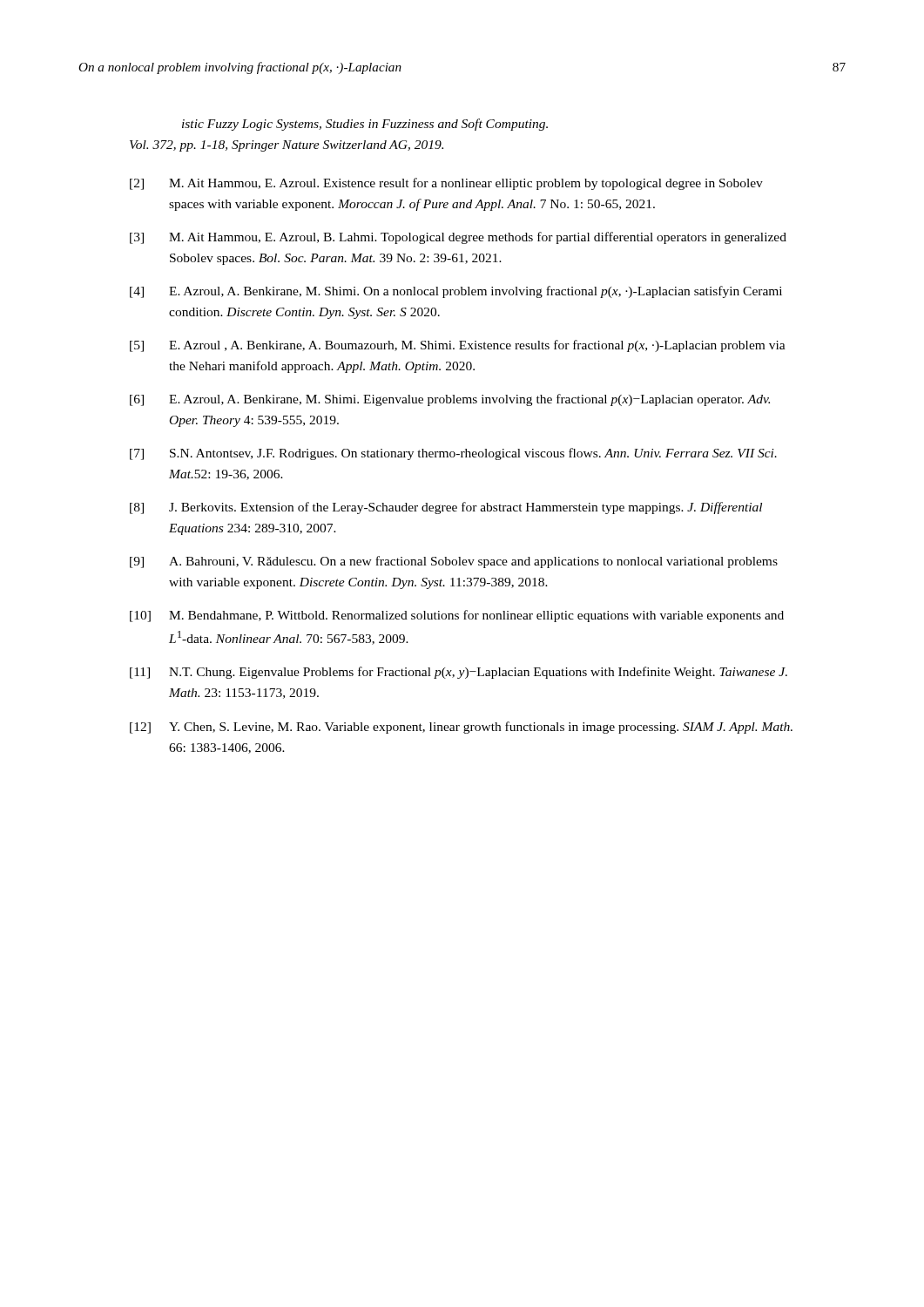The width and height of the screenshot is (924, 1307).
Task: Click on the list item with the text "[2] M. Ait Hammou, E."
Action: click(x=462, y=193)
